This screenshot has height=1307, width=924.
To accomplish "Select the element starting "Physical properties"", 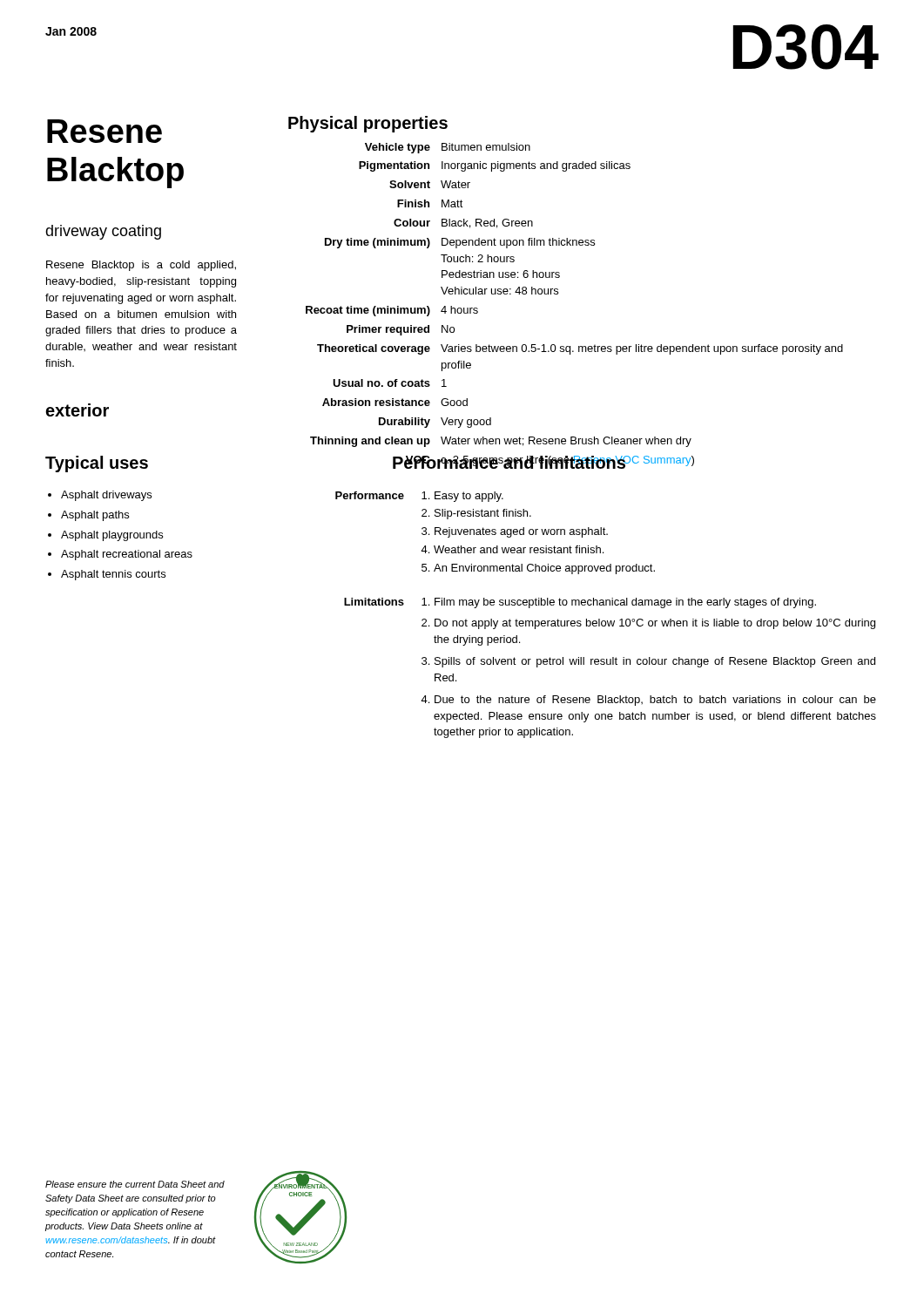I will 368,123.
